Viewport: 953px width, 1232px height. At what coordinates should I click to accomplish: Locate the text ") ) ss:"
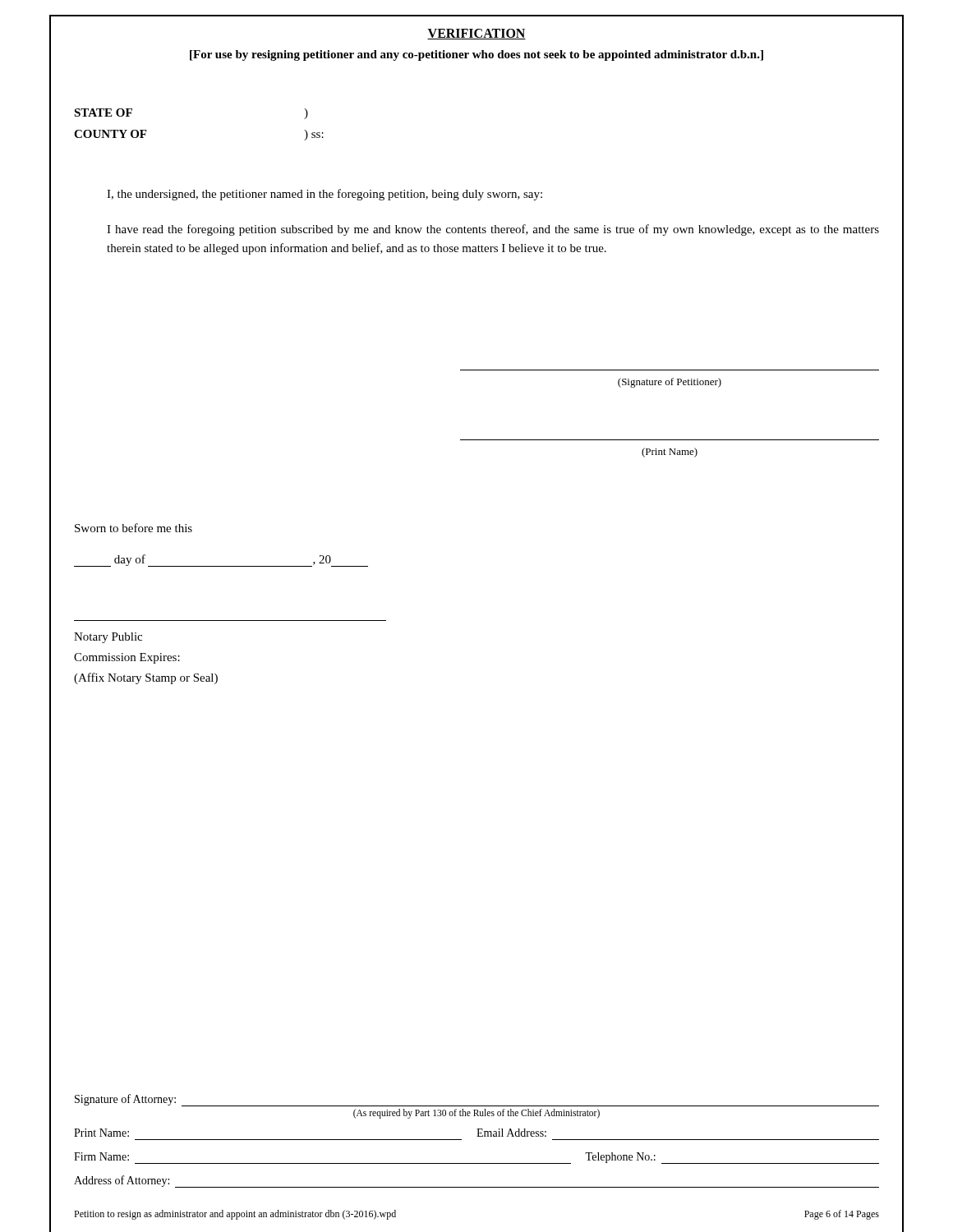click(314, 124)
